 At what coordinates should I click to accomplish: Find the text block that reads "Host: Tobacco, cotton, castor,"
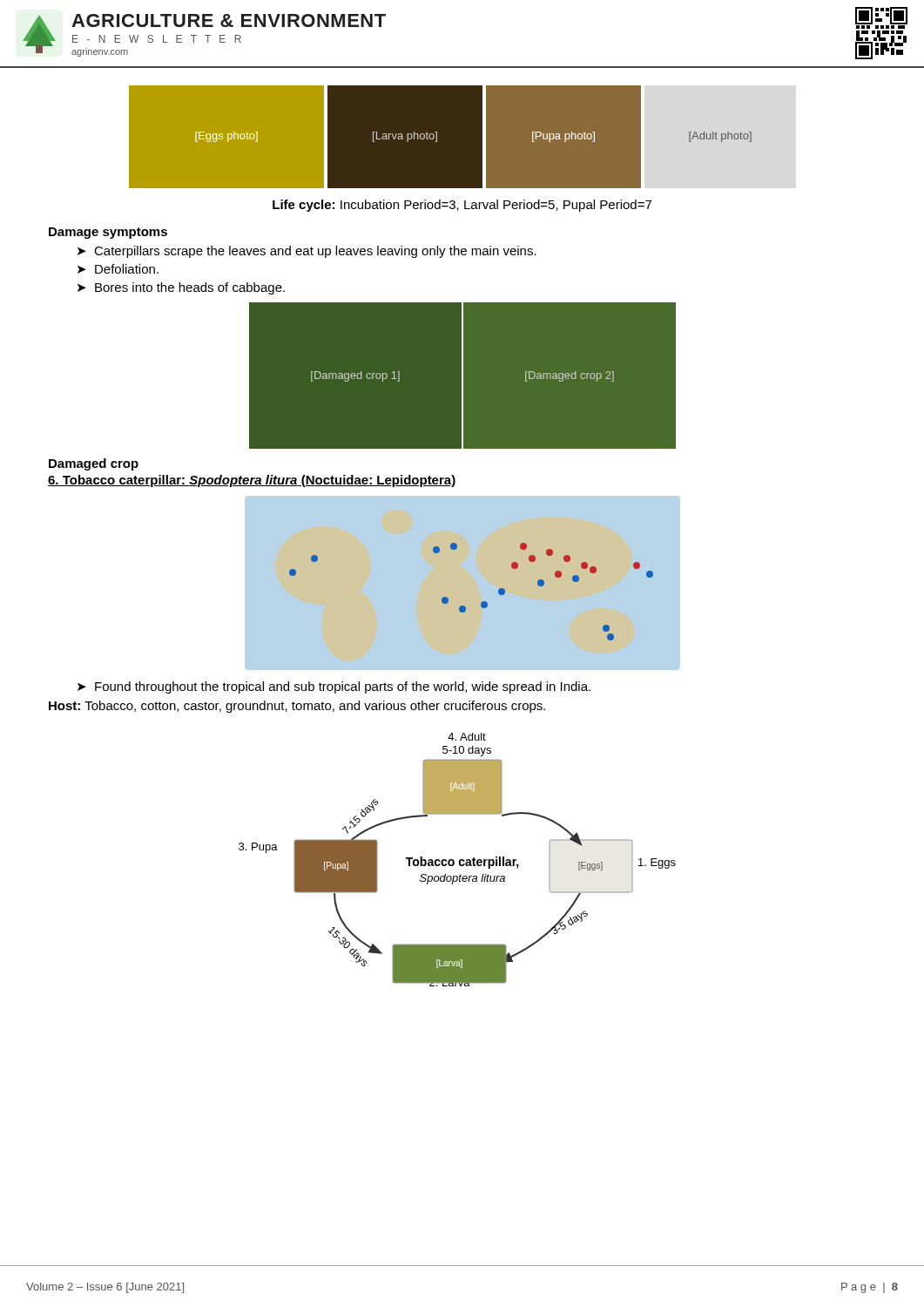(x=297, y=705)
